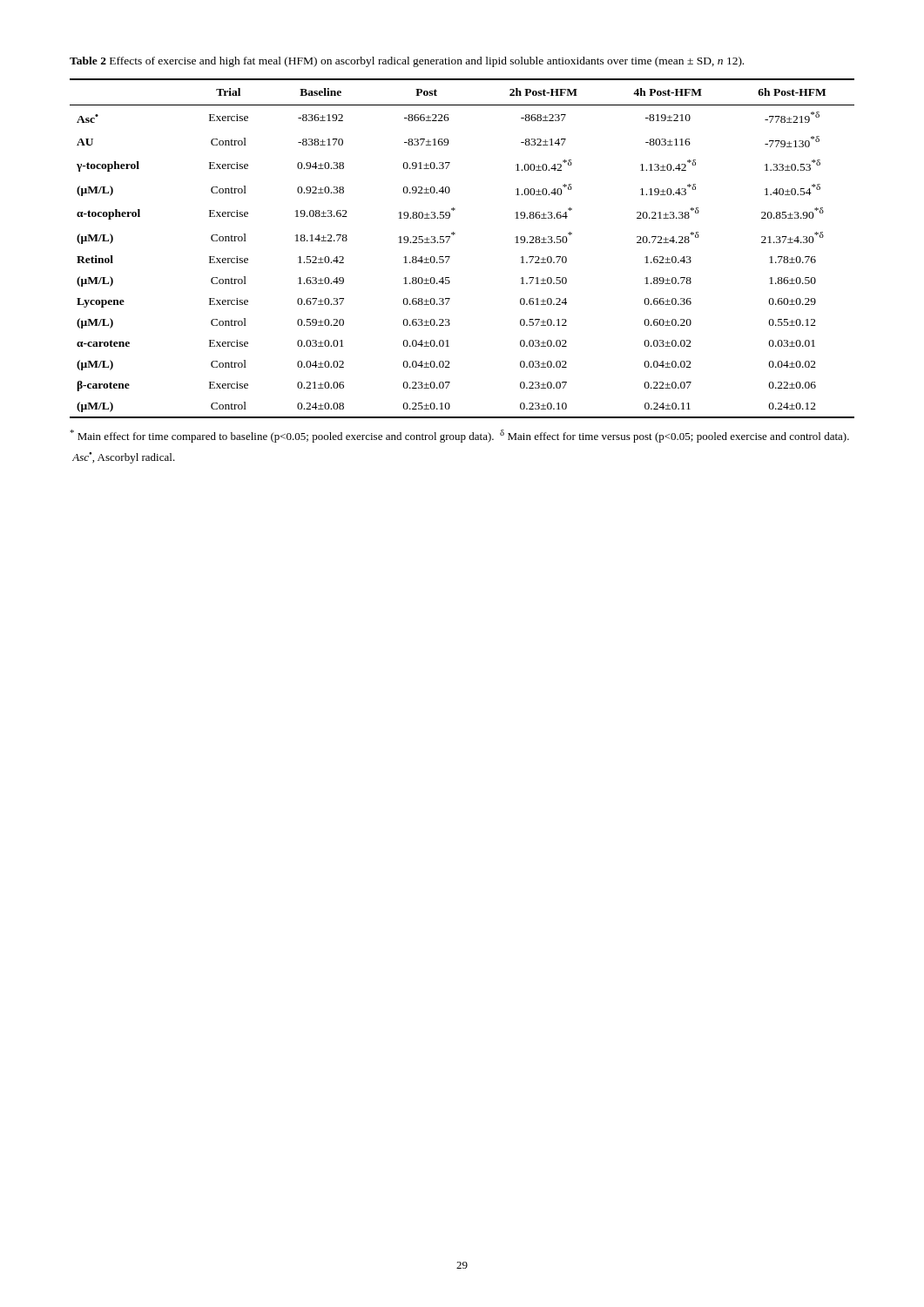Find the block starting "Main effect for time compared to baseline"
This screenshot has width=924, height=1307.
click(460, 446)
